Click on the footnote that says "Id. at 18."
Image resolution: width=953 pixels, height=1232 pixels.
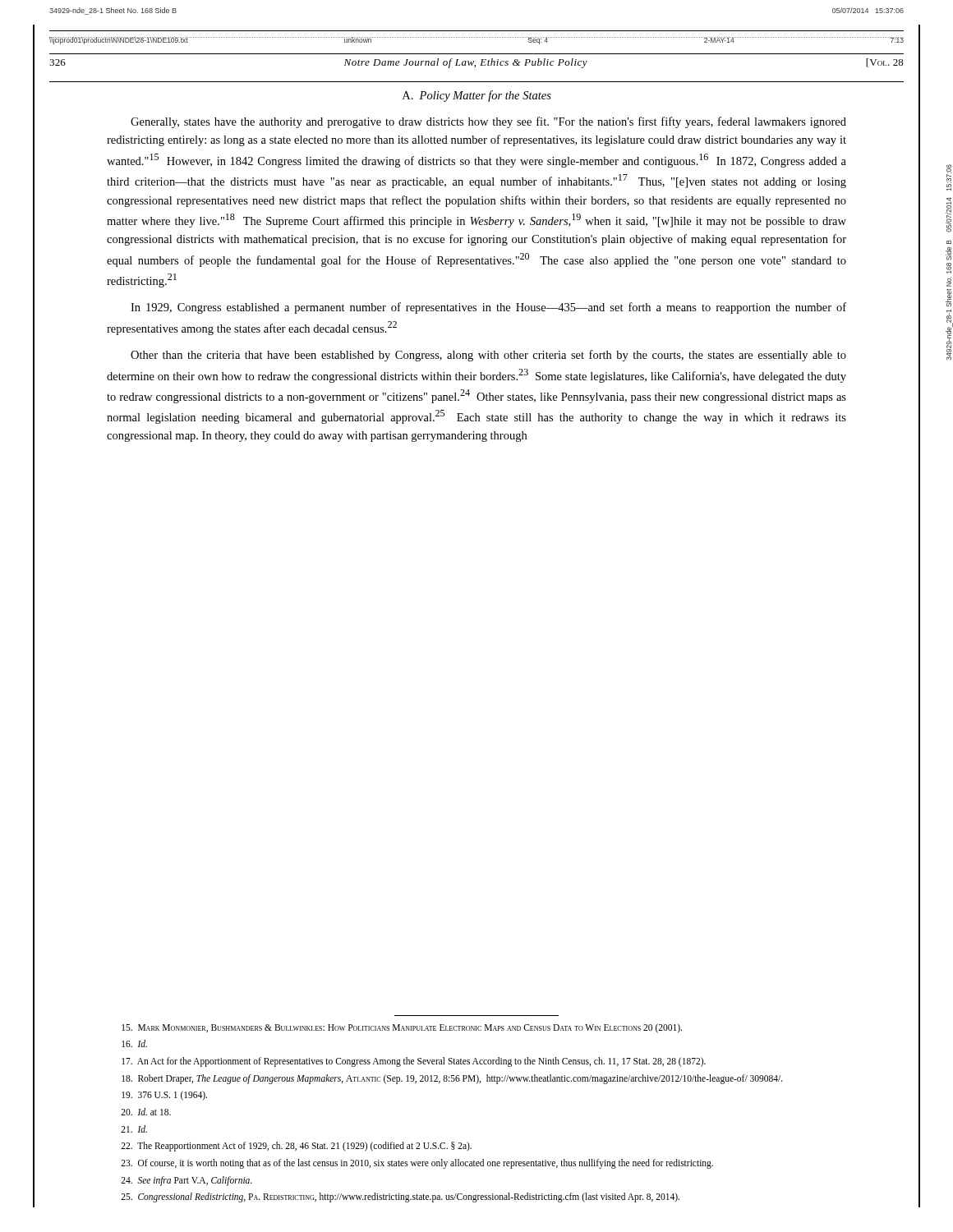click(x=139, y=1112)
